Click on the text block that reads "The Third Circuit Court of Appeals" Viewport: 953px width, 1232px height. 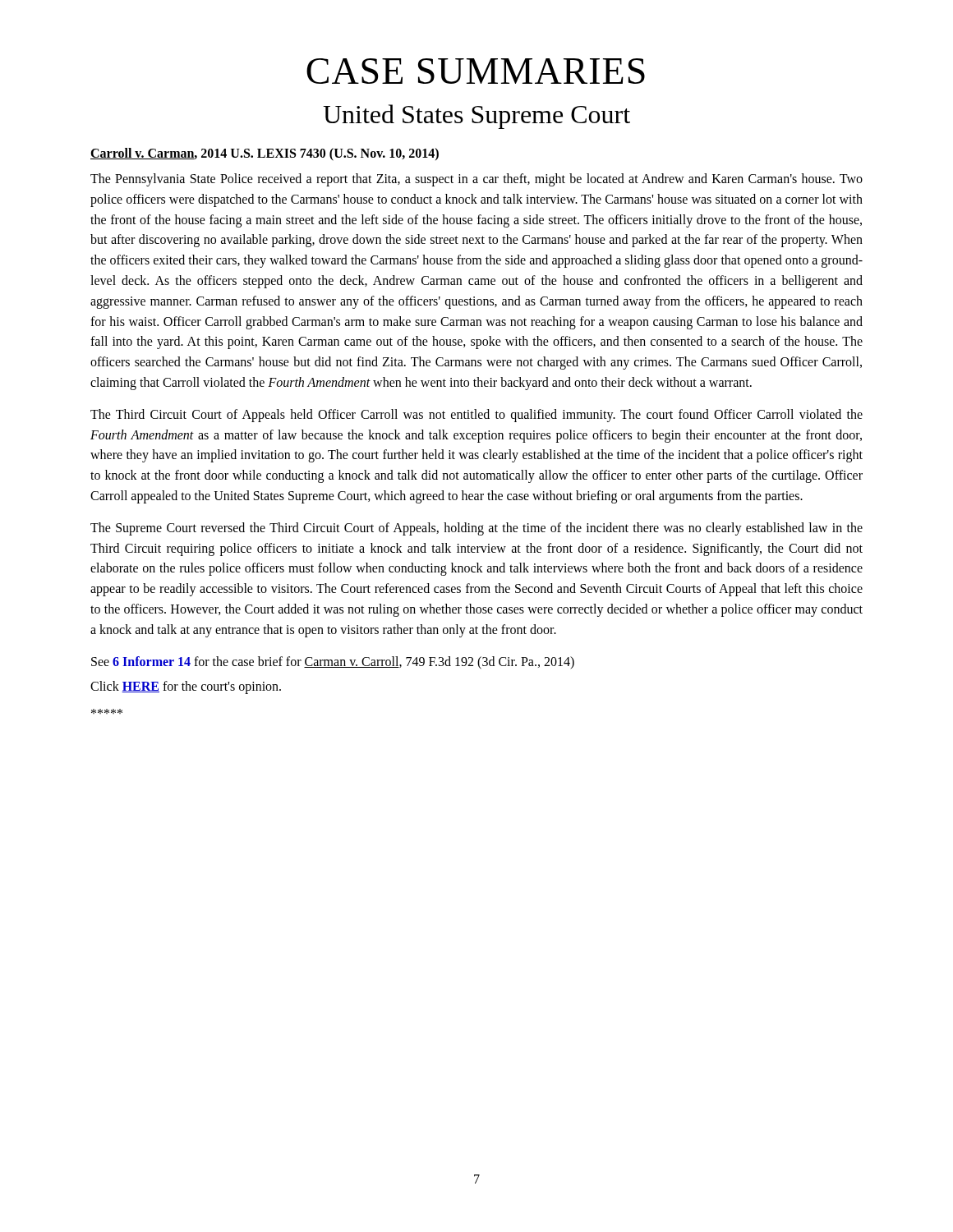tap(476, 455)
